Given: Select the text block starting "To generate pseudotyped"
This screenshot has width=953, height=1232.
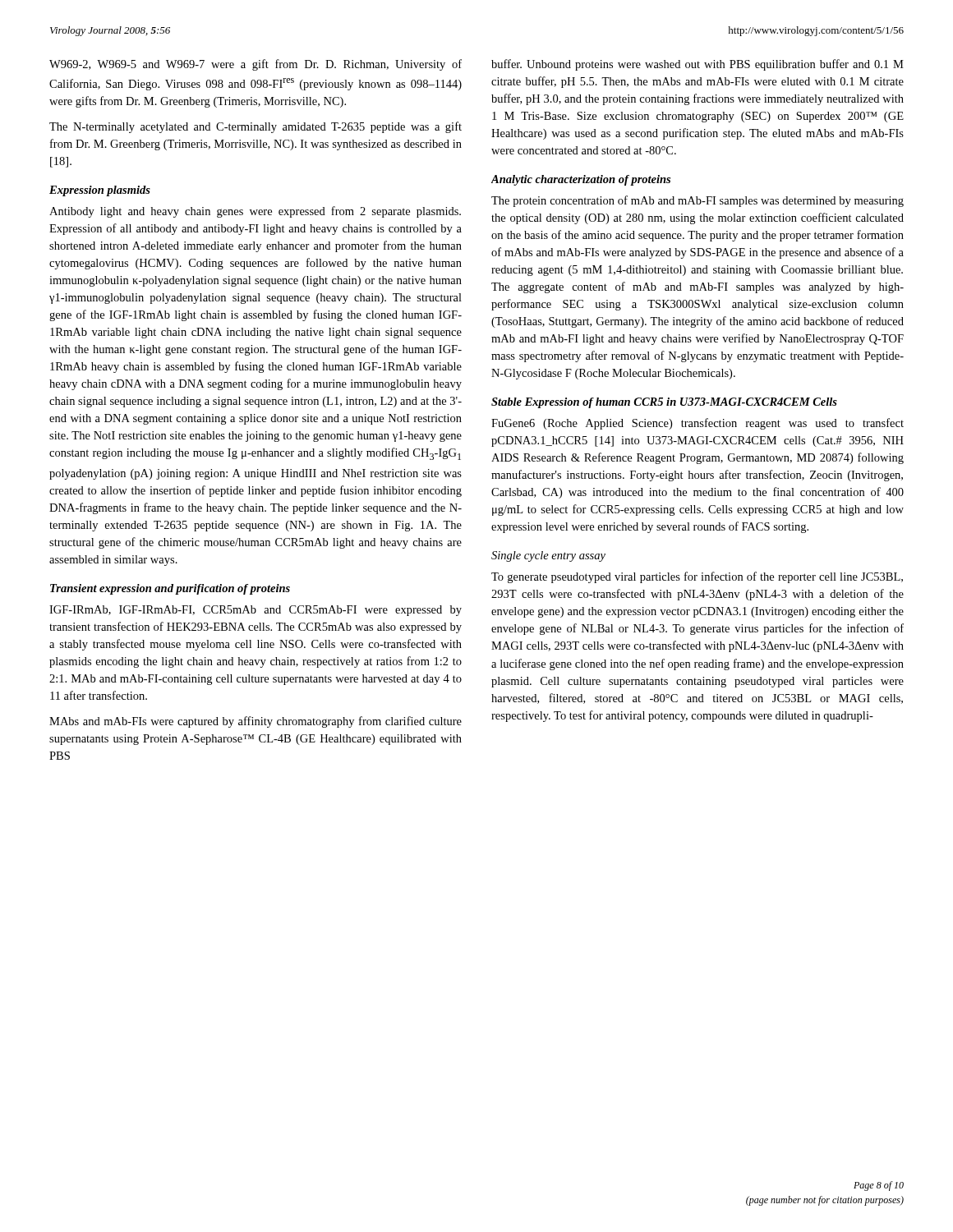Looking at the screenshot, I should coord(698,646).
